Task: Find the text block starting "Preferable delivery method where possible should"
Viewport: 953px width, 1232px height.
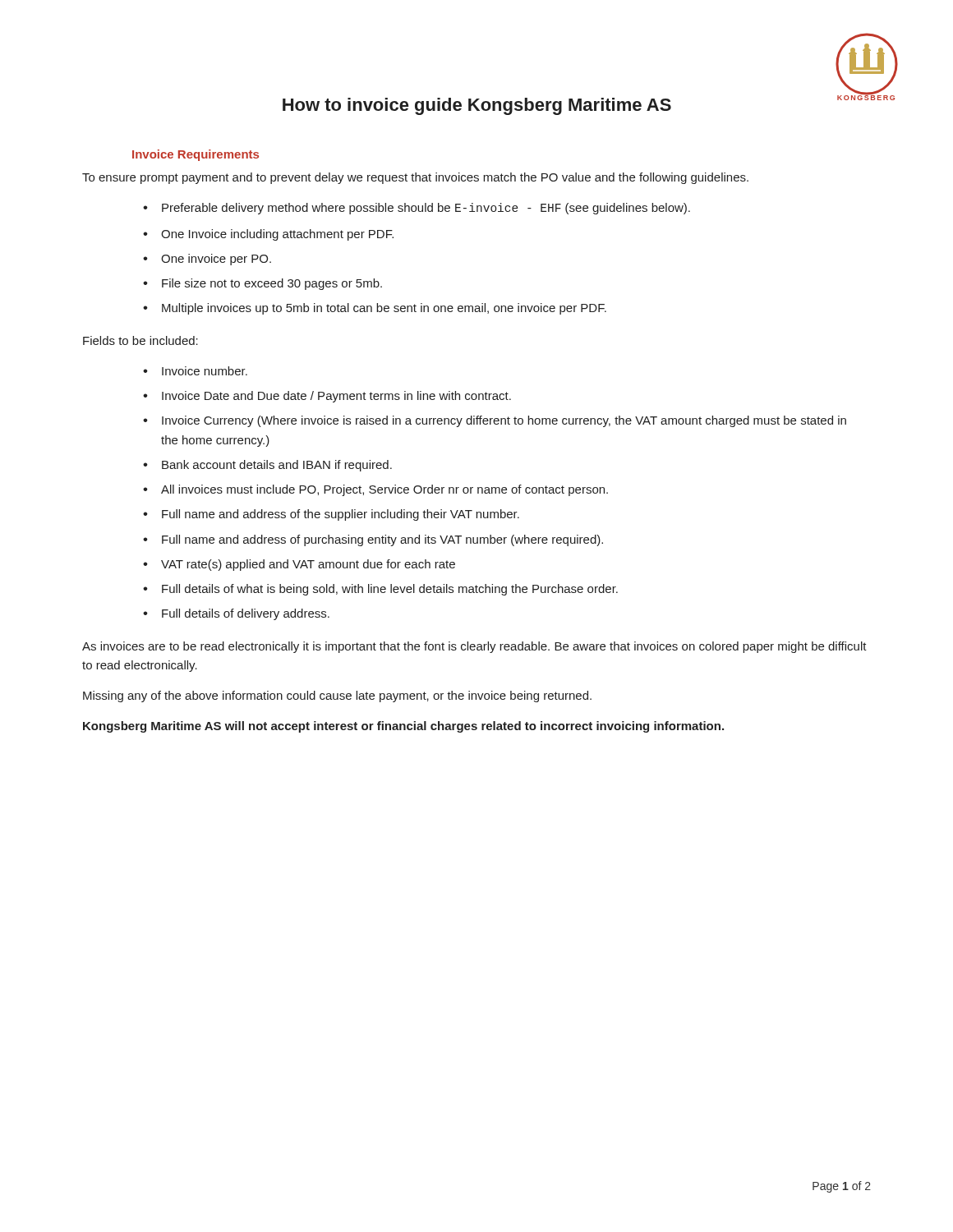Action: pyautogui.click(x=426, y=208)
